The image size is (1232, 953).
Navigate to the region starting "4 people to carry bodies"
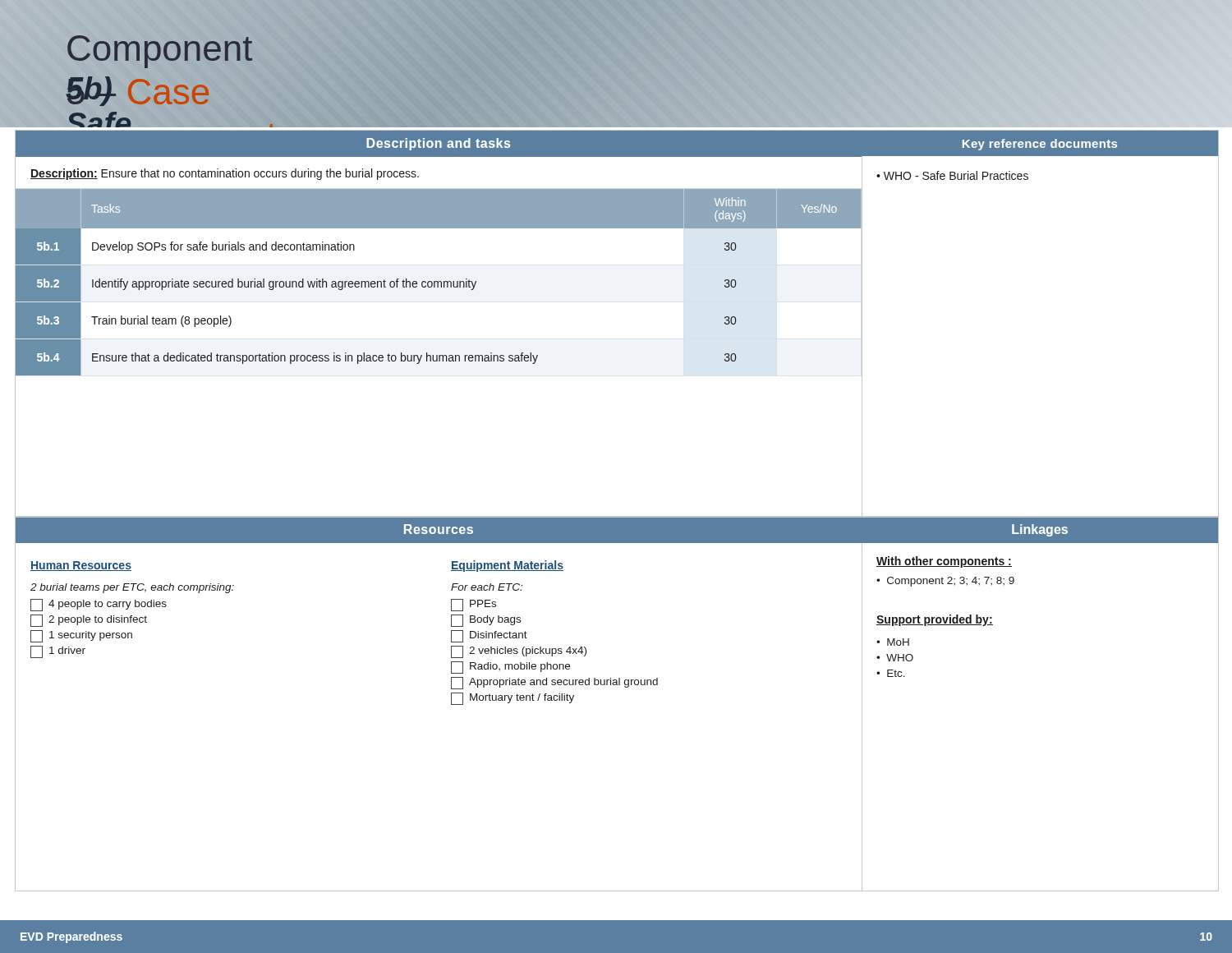click(99, 604)
